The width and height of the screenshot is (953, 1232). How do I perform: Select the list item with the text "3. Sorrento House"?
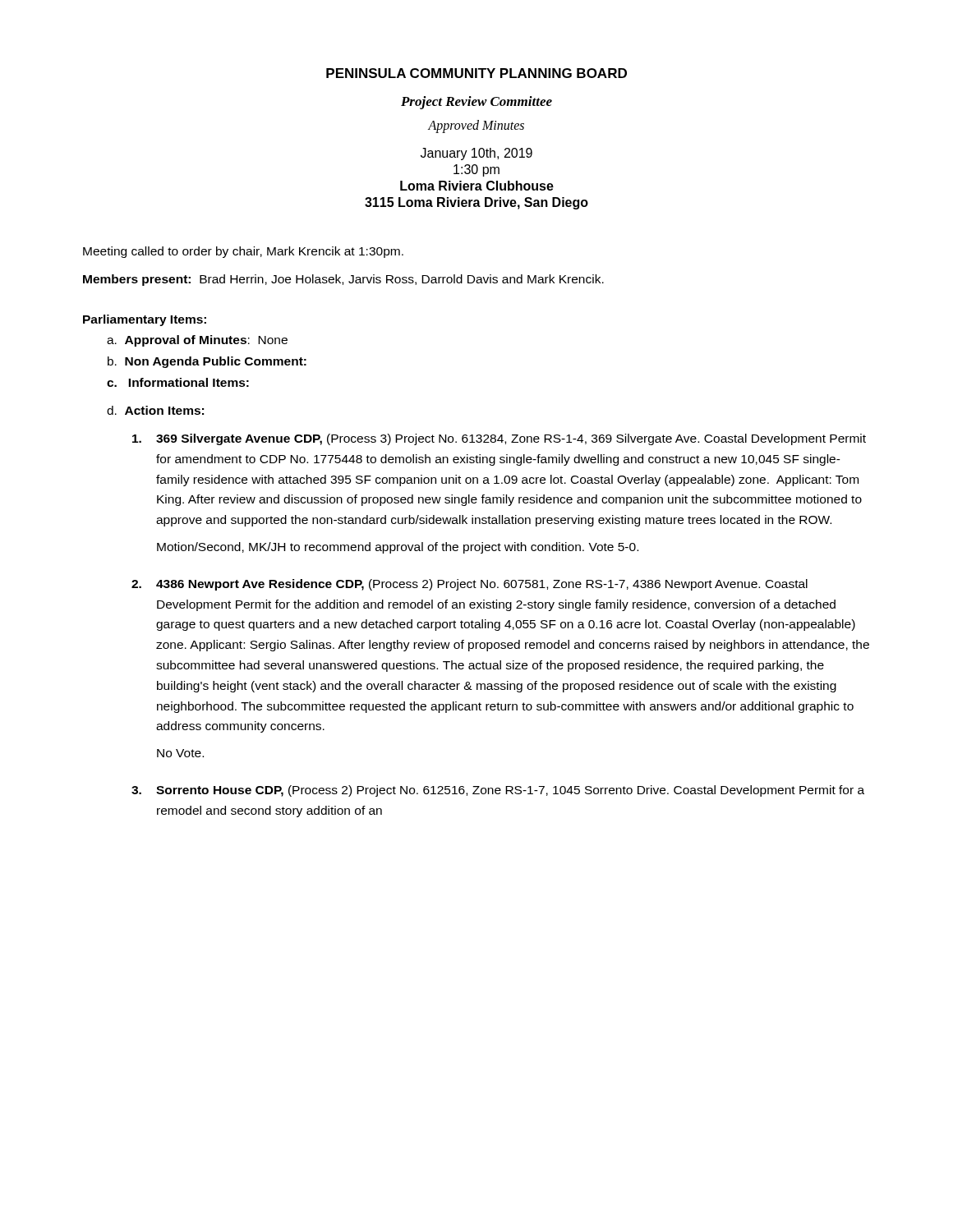501,801
